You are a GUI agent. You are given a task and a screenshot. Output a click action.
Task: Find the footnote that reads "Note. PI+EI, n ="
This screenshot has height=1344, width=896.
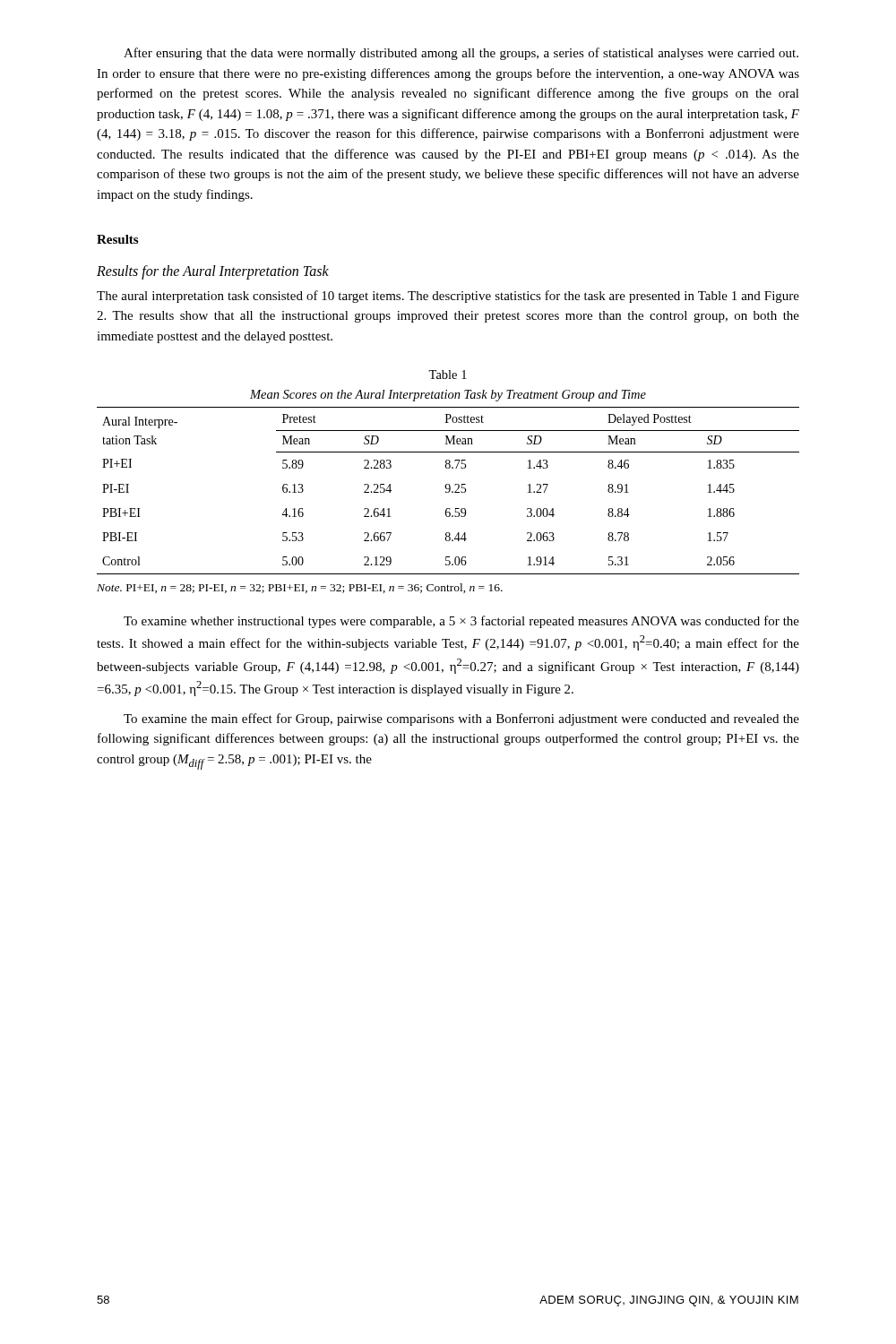point(300,587)
